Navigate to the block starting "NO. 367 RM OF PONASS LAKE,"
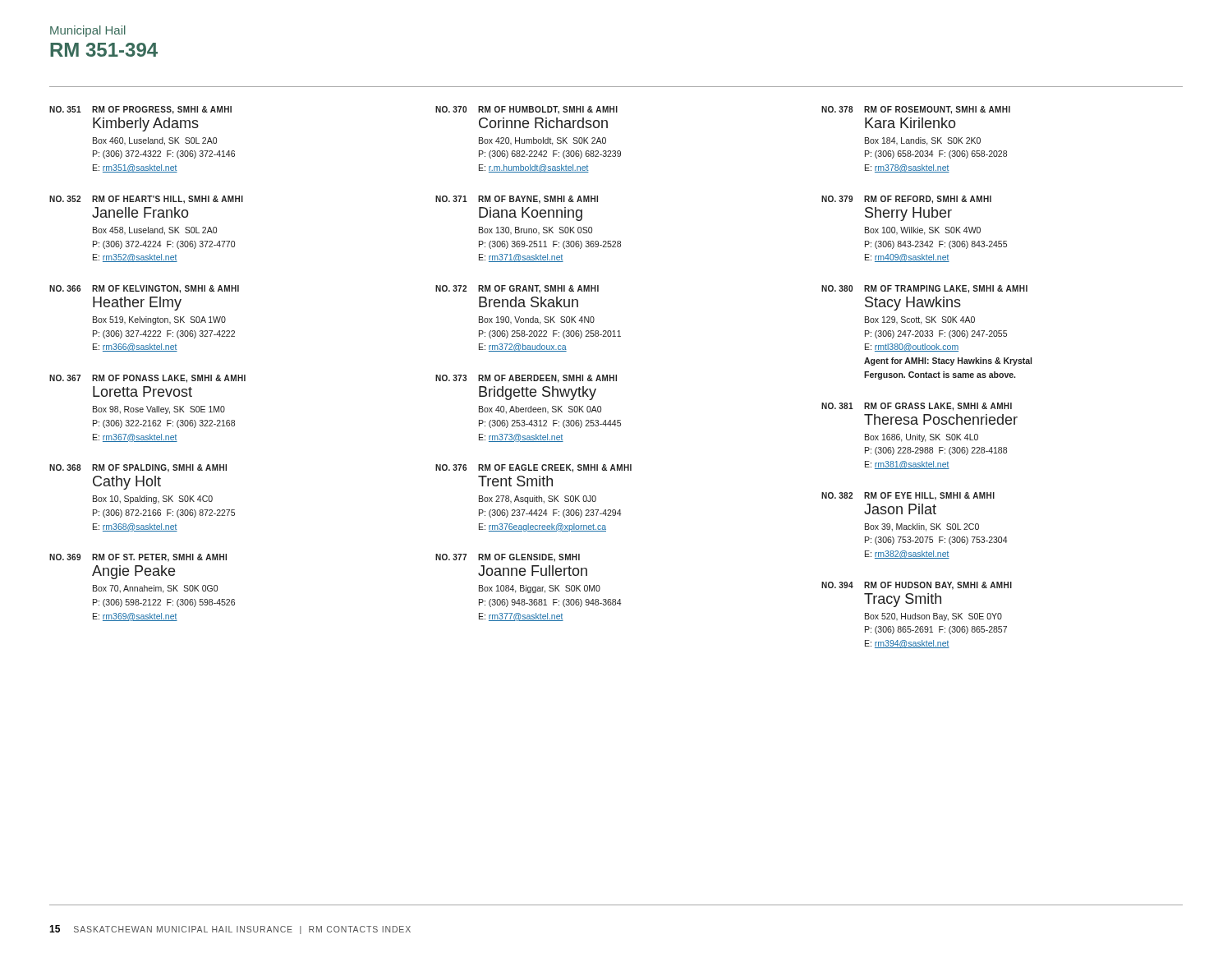The image size is (1232, 953). point(230,409)
